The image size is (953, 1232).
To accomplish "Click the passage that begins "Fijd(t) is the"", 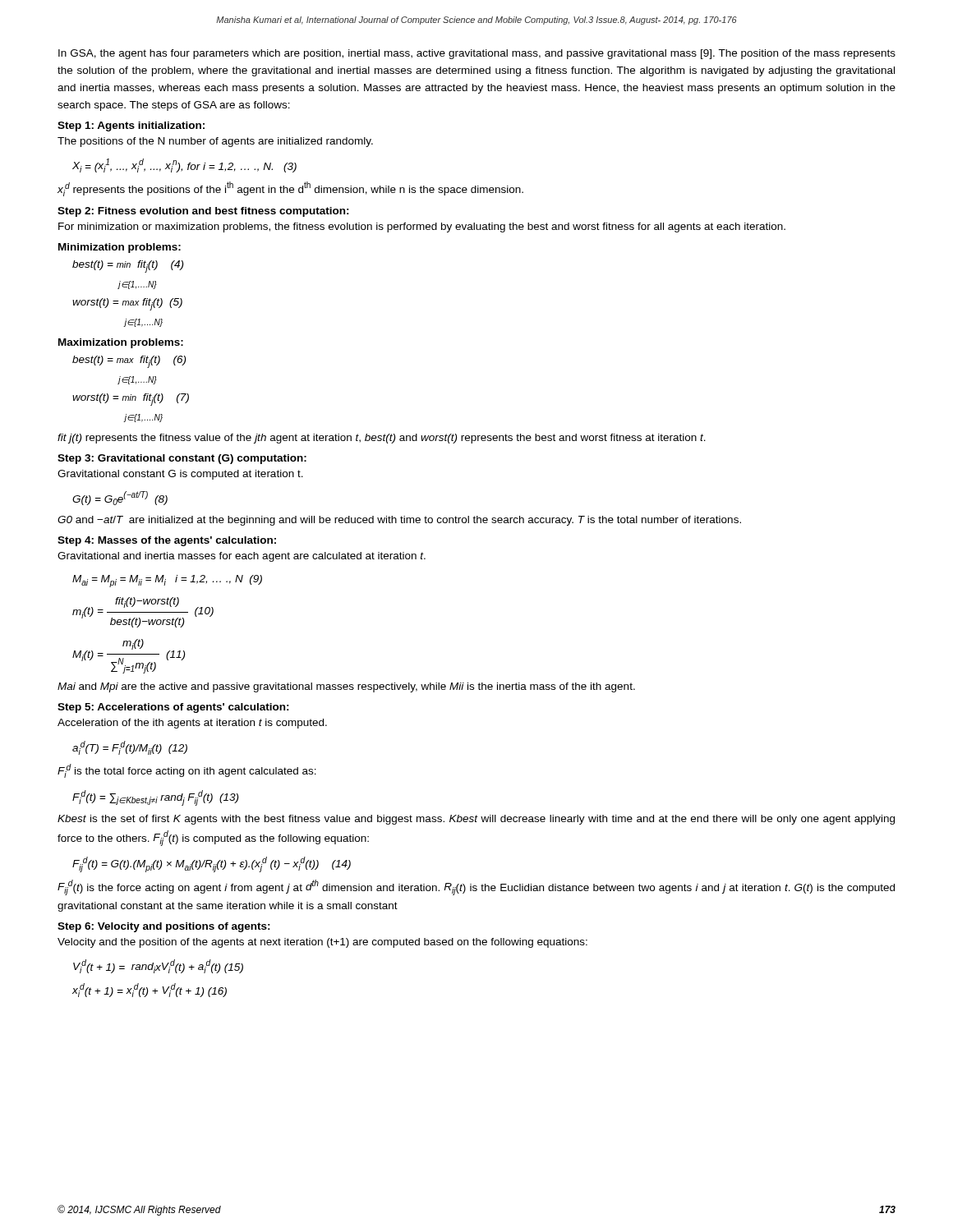I will (476, 895).
